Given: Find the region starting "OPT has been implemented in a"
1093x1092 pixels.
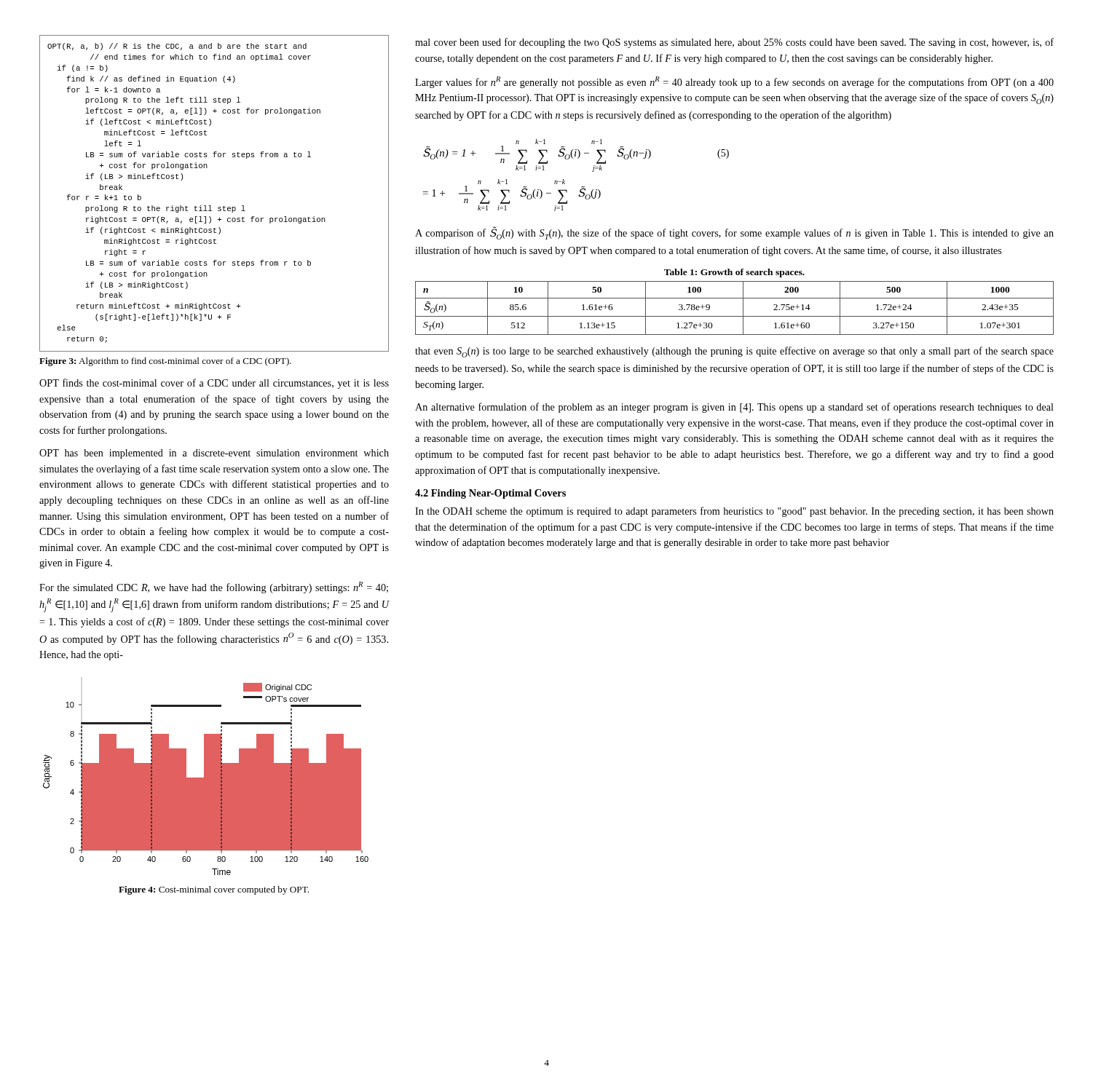Looking at the screenshot, I should pos(214,508).
